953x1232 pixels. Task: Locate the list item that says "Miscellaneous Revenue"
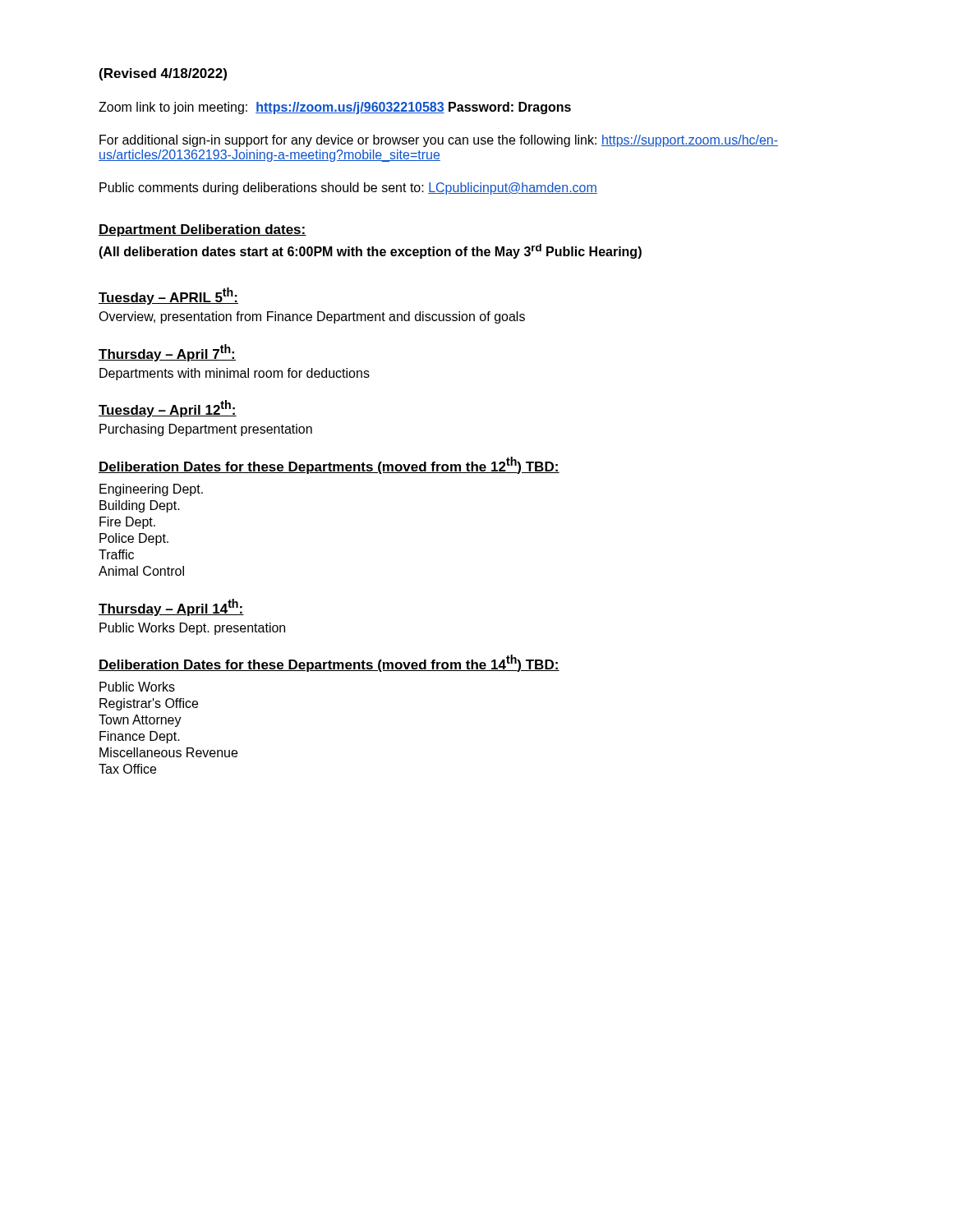(168, 753)
